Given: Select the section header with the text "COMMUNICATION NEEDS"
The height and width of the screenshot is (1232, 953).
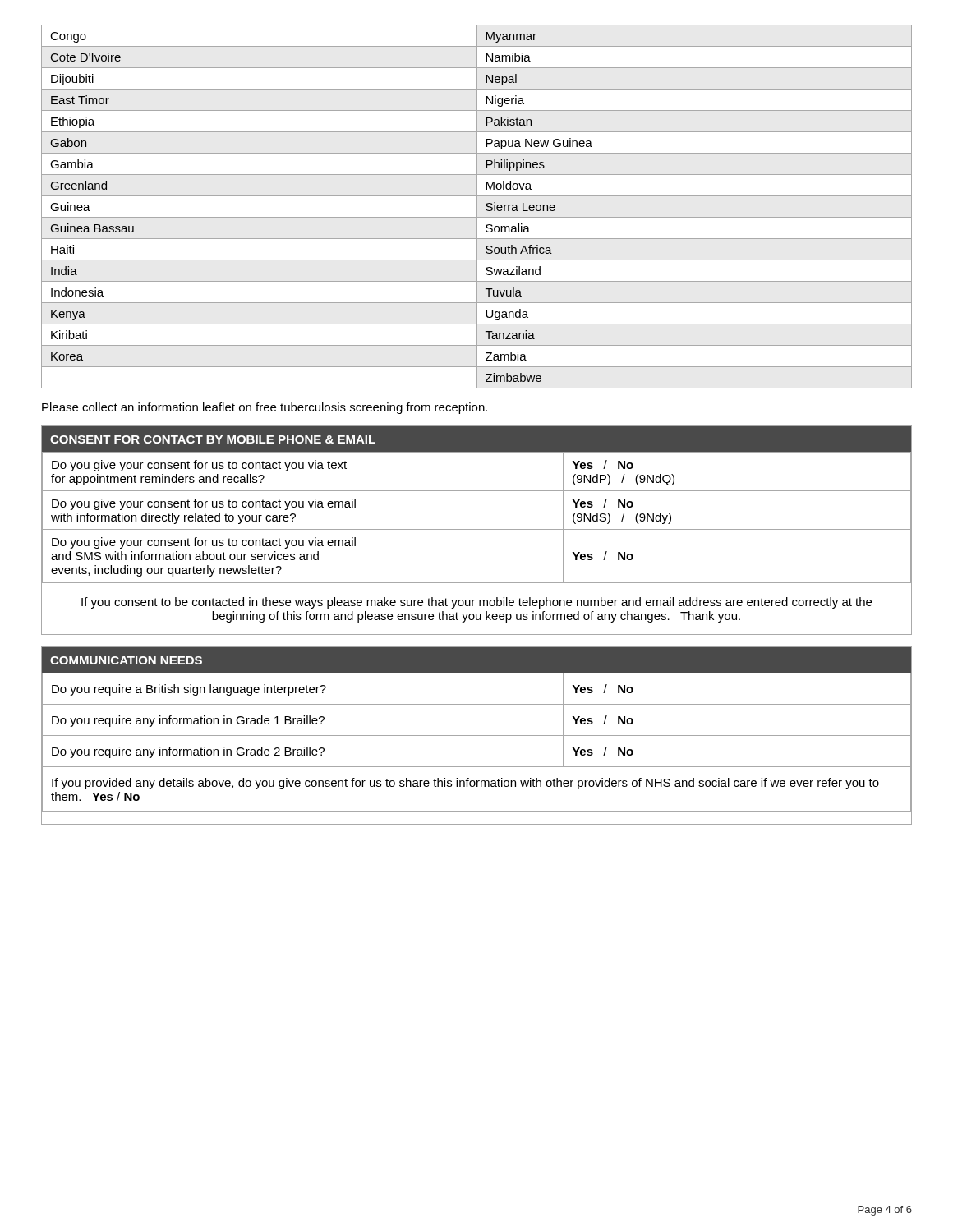Looking at the screenshot, I should [x=126, y=660].
